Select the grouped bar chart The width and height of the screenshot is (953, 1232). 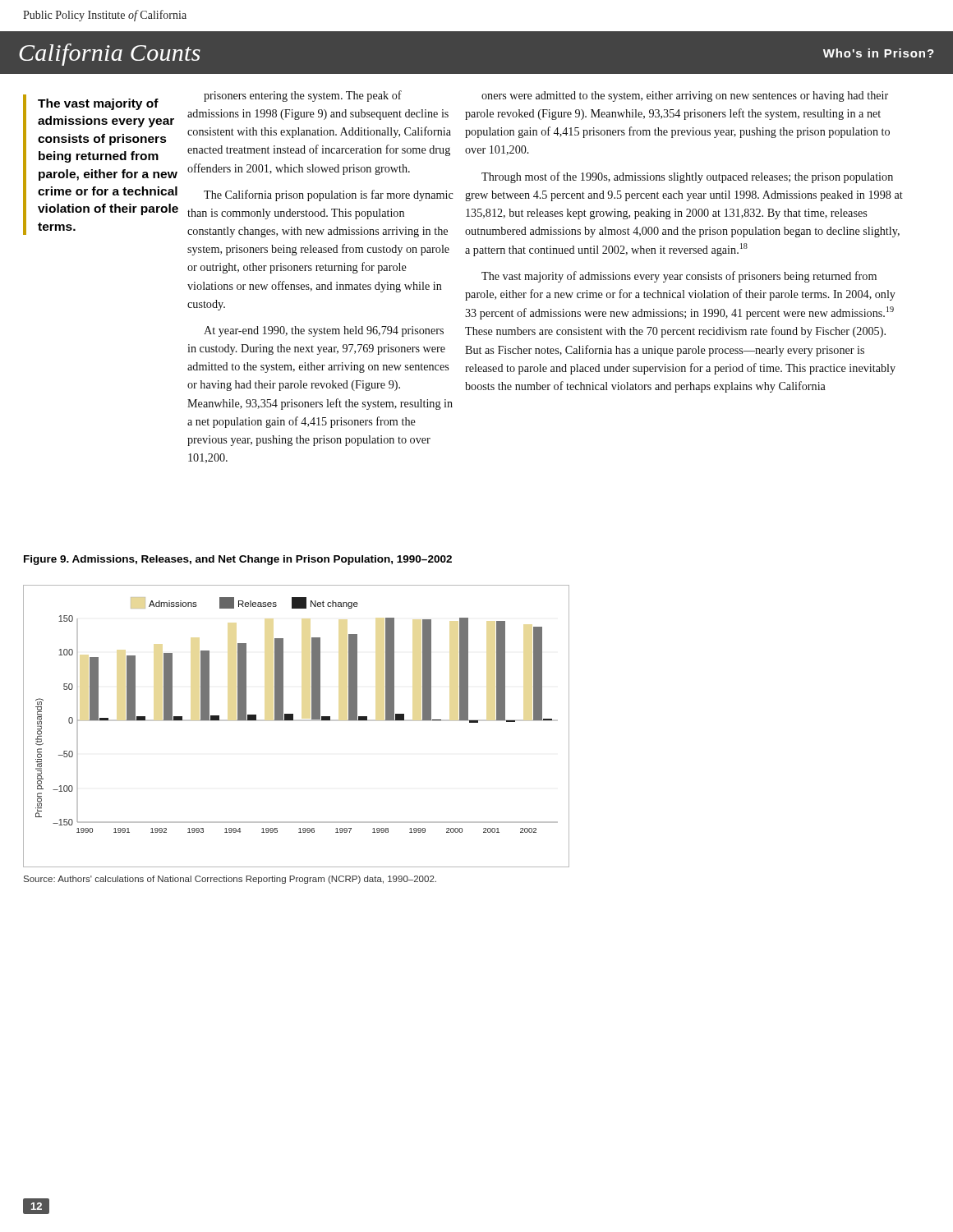(296, 726)
